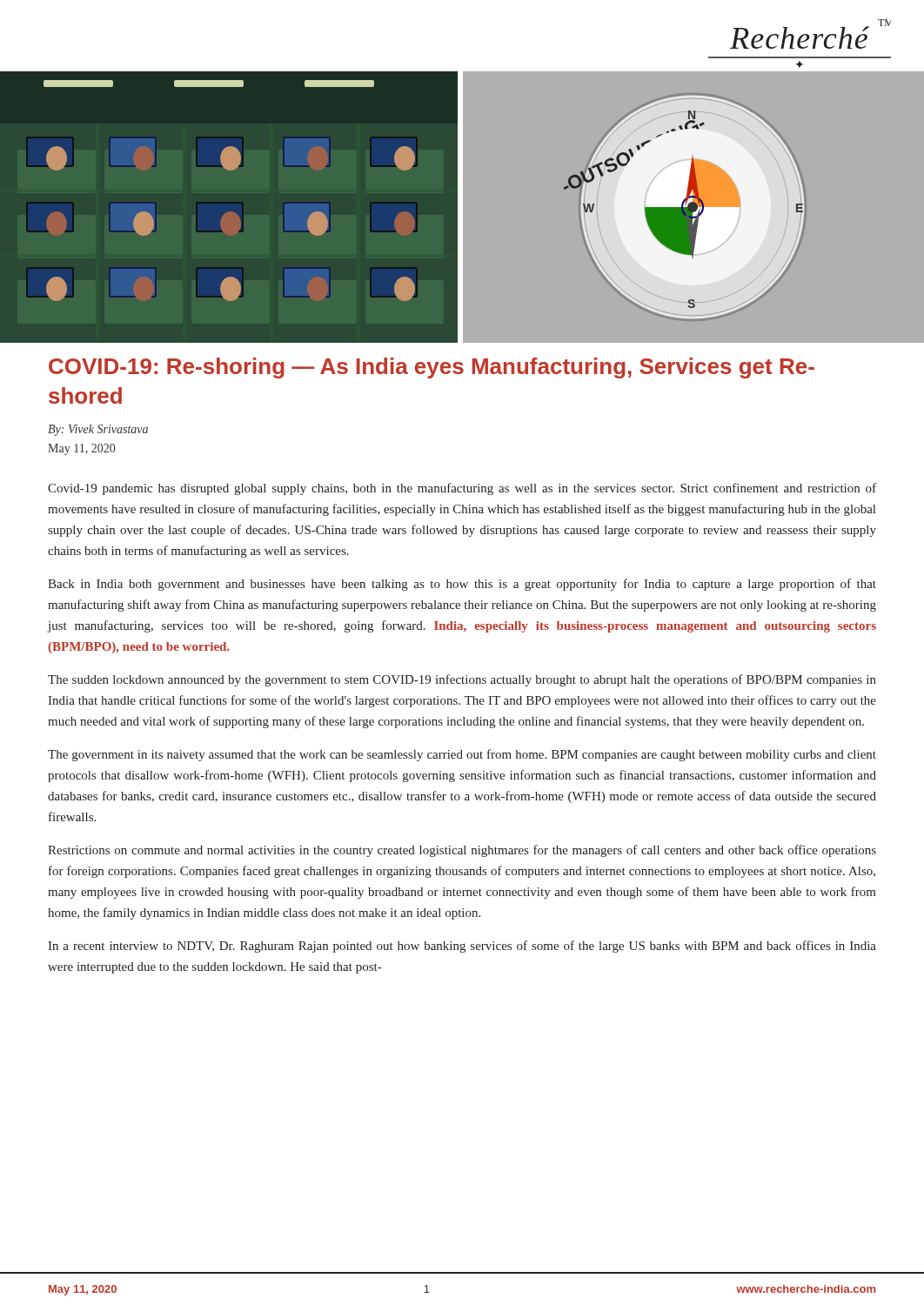
Task: Locate the block of text that opens with "Back in India both"
Action: pyautogui.click(x=462, y=615)
